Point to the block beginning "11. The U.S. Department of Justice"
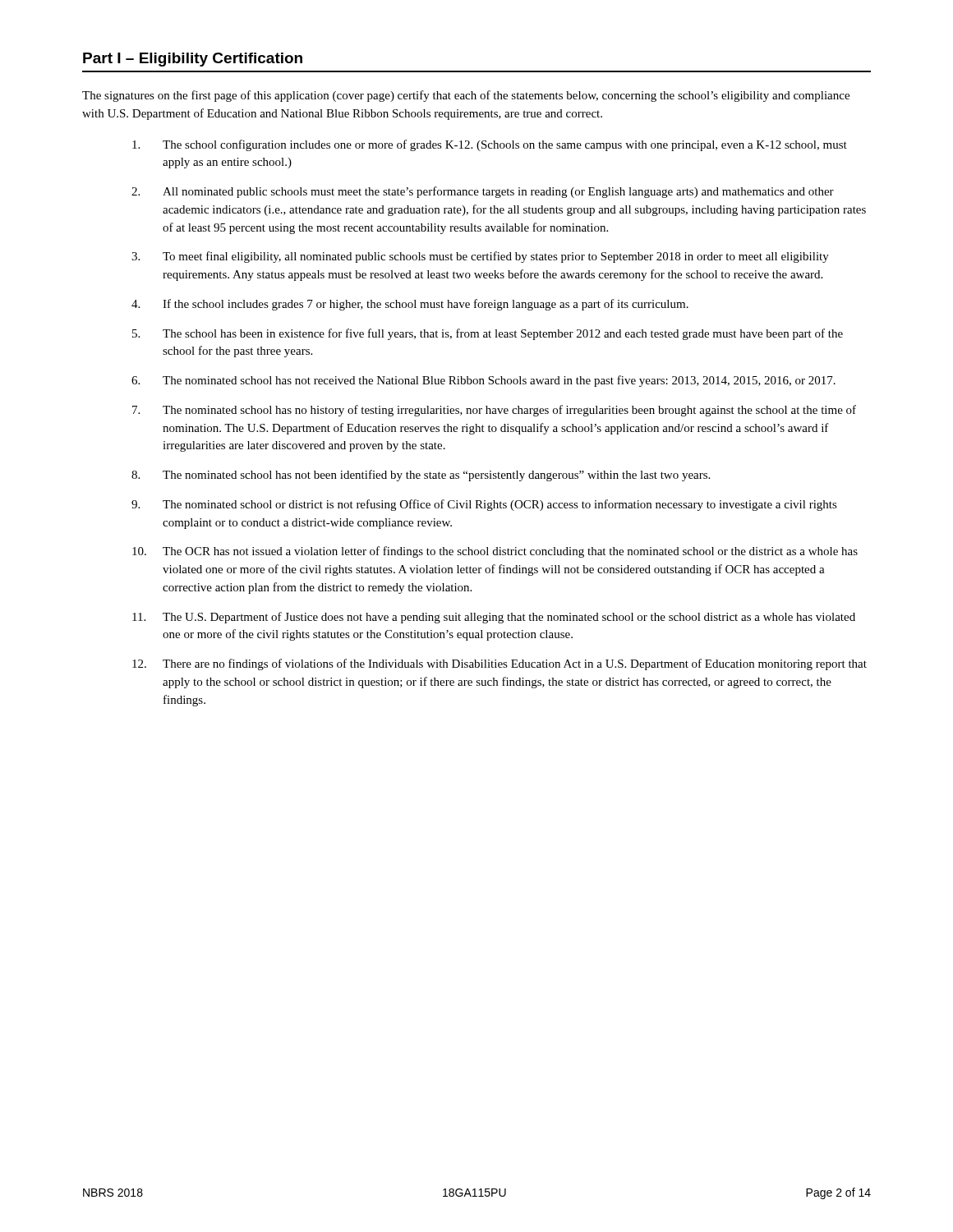The width and height of the screenshot is (953, 1232). coord(501,626)
